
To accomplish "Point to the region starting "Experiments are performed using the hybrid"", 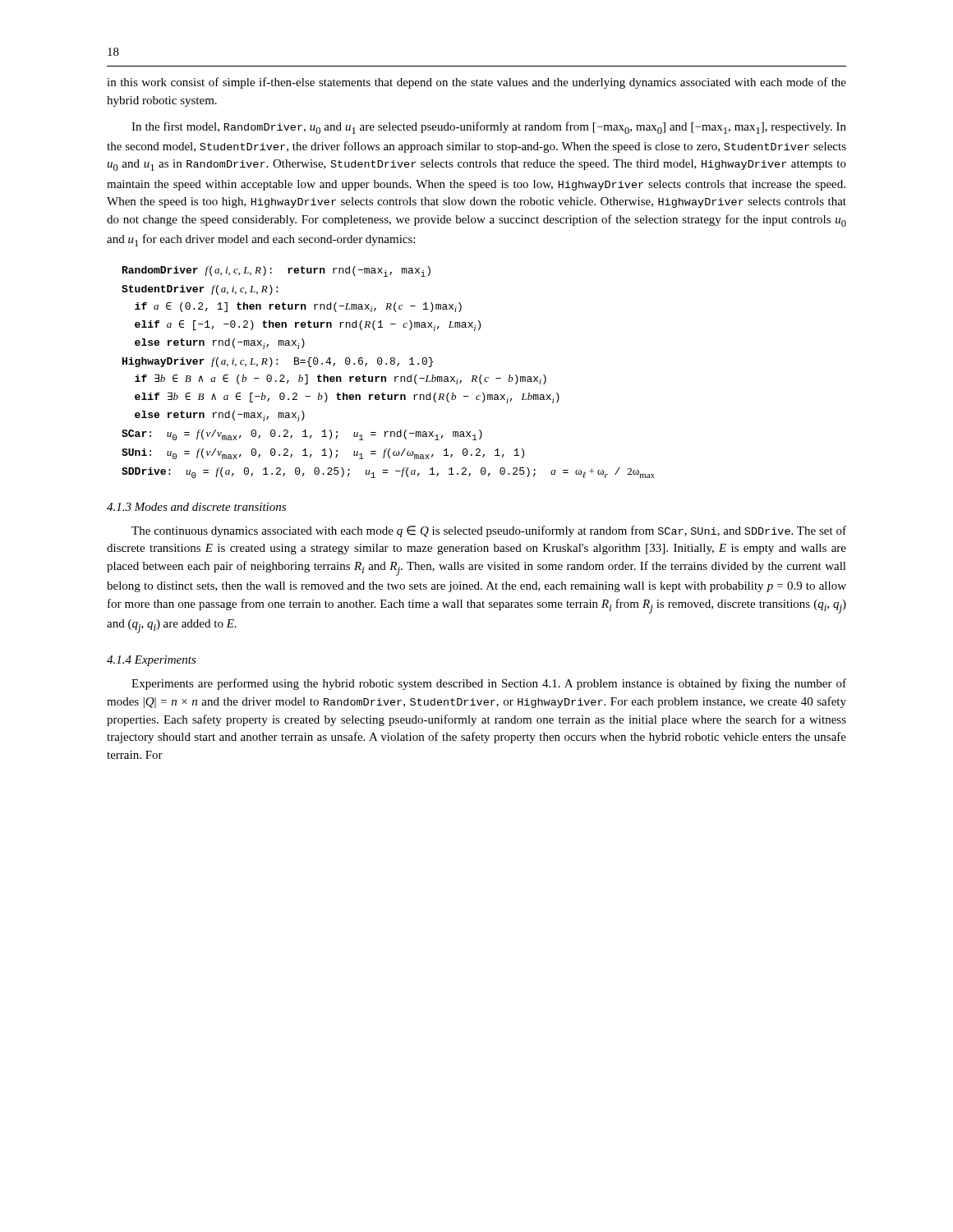I will tap(476, 720).
